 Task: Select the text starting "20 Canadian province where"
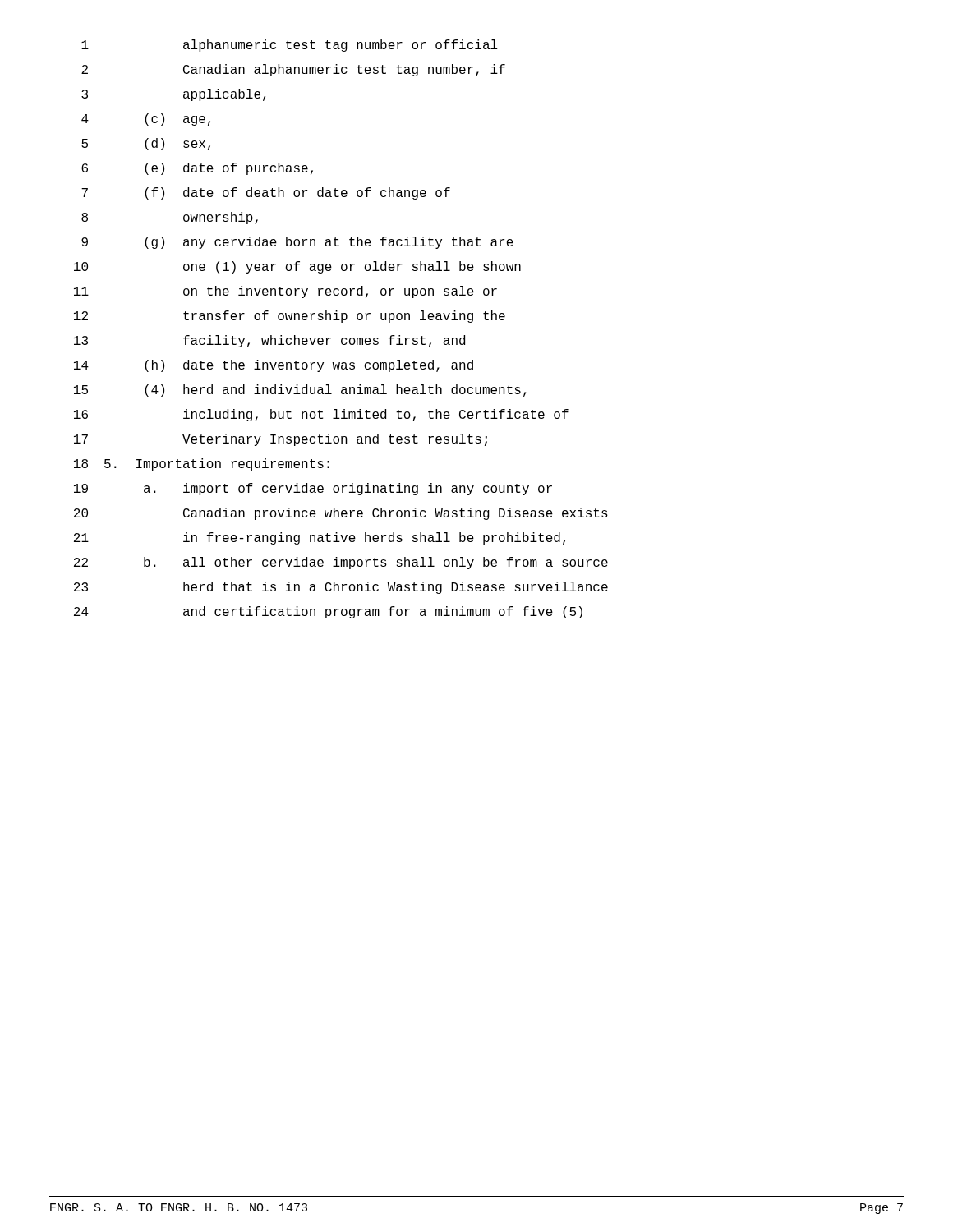click(x=476, y=513)
